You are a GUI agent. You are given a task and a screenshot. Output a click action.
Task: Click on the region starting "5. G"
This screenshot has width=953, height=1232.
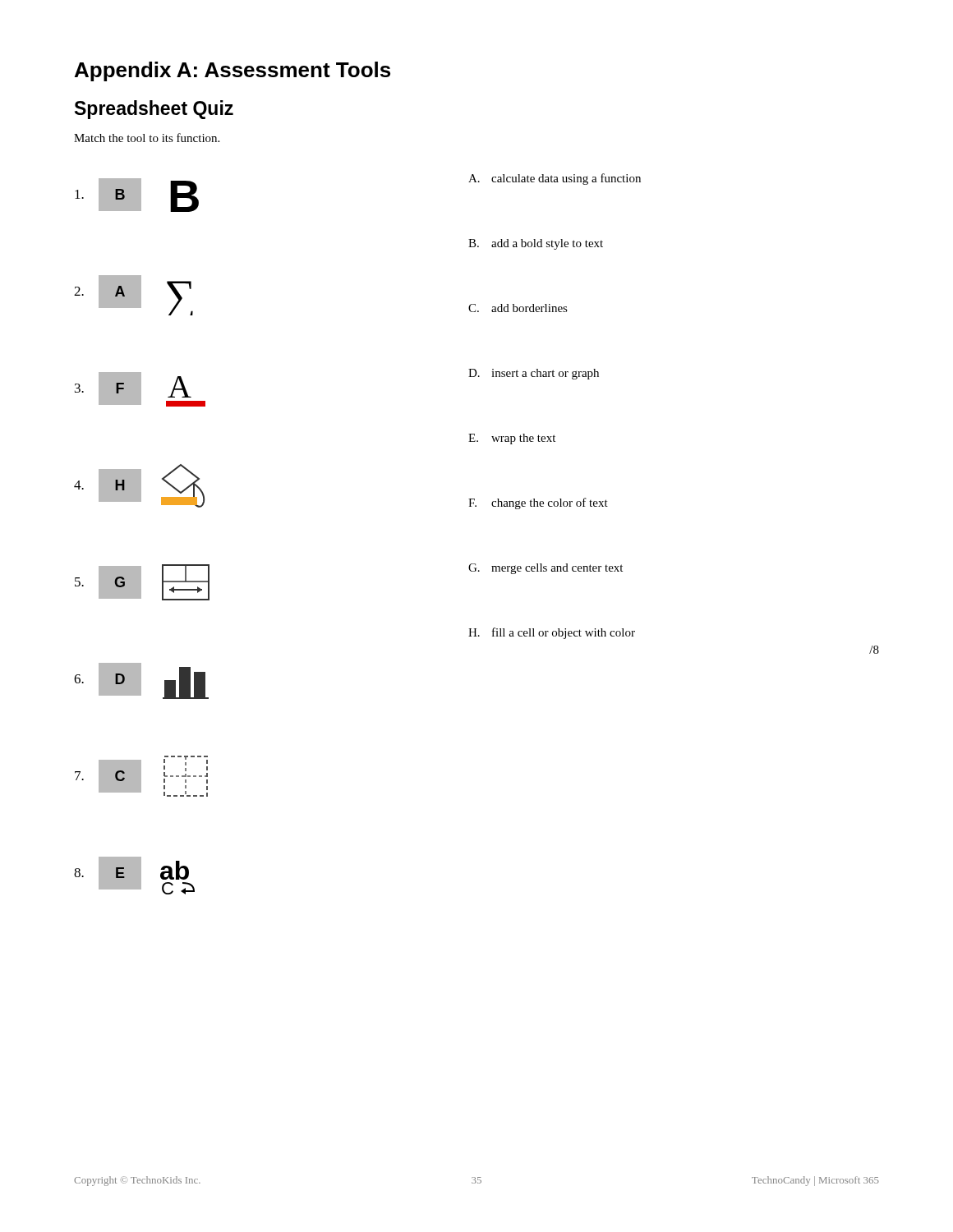(x=145, y=582)
